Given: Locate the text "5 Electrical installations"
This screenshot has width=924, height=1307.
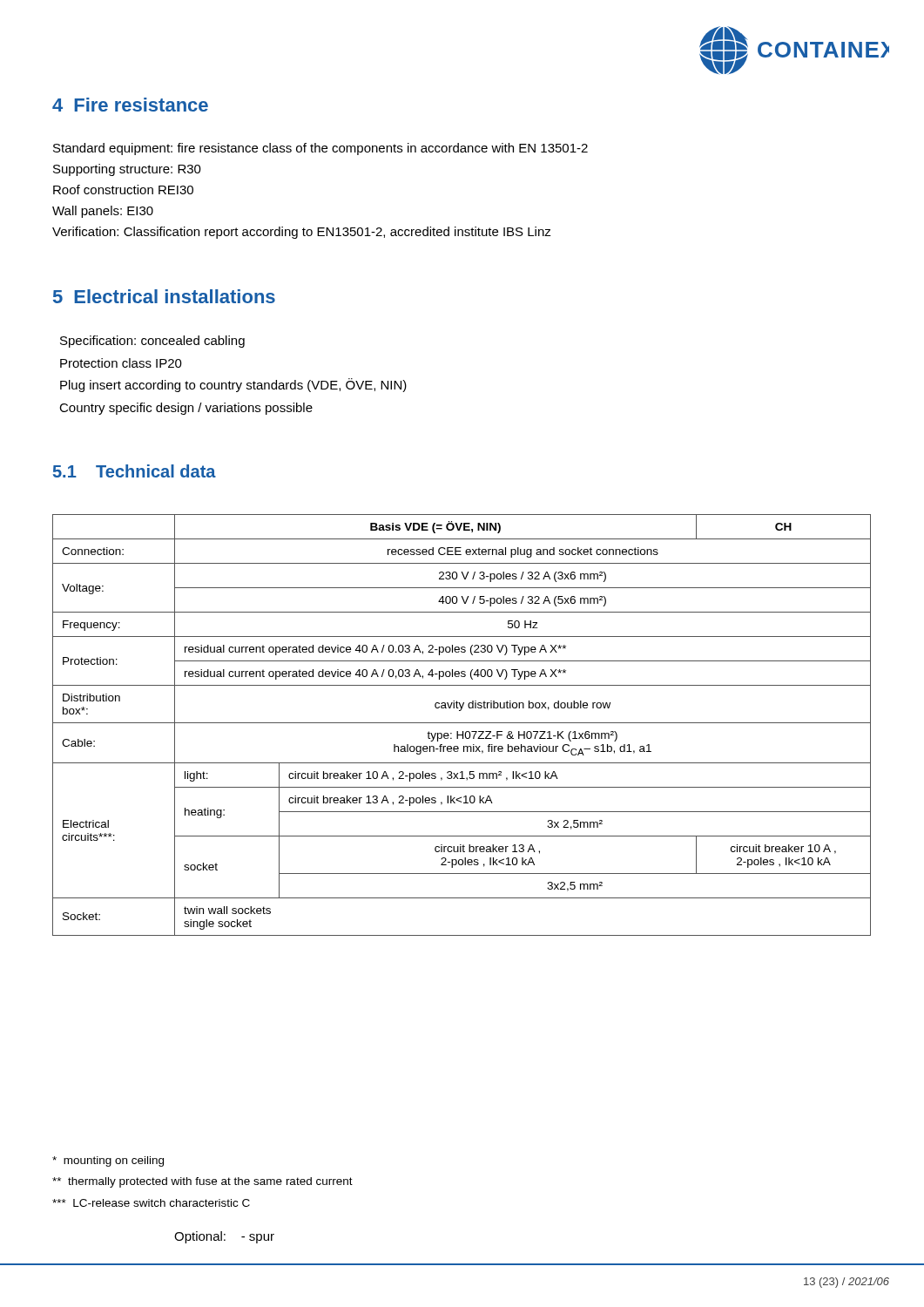Looking at the screenshot, I should (164, 297).
